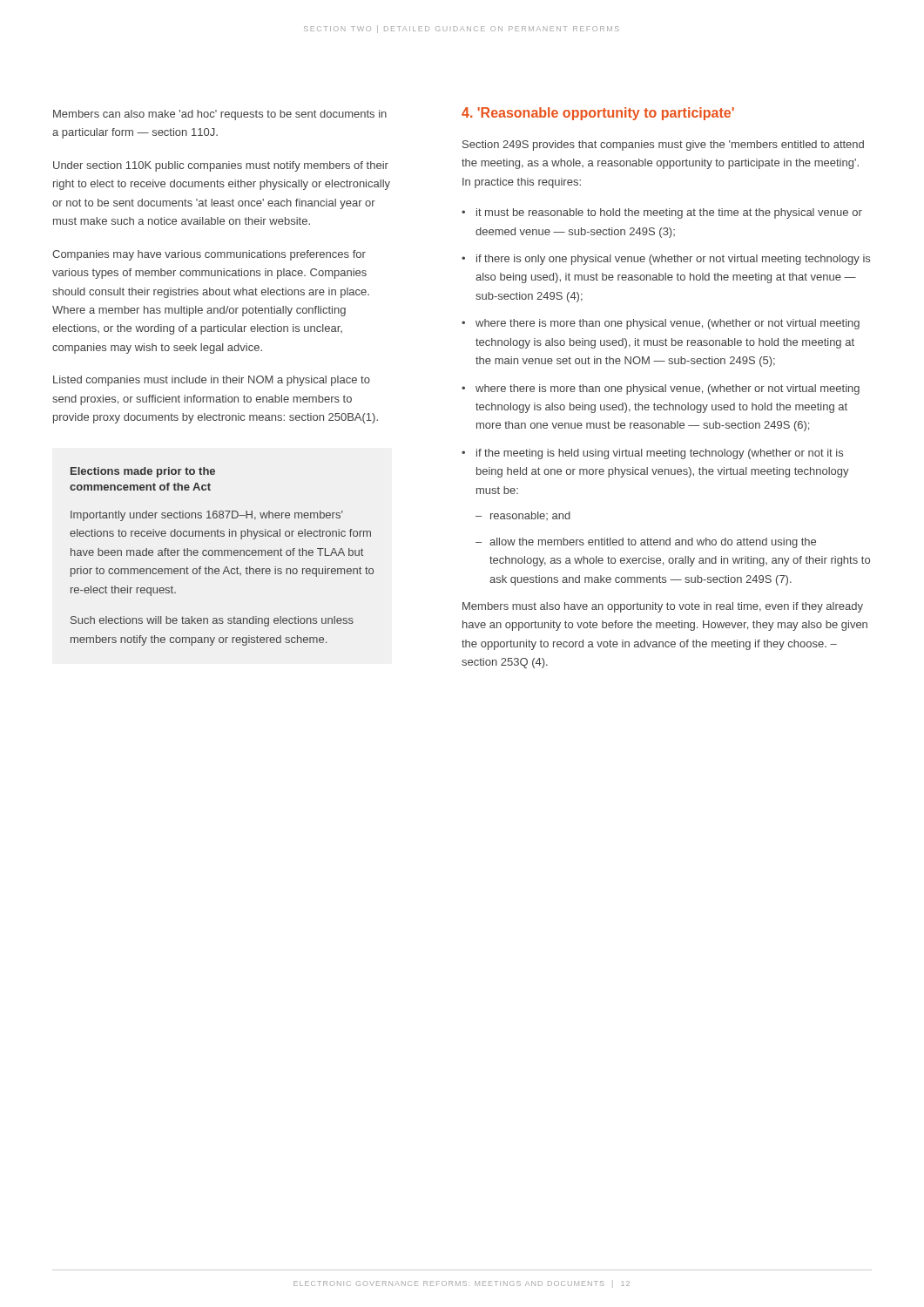Point to the region starting "if there is only one physical venue"
The image size is (924, 1307).
(673, 277)
